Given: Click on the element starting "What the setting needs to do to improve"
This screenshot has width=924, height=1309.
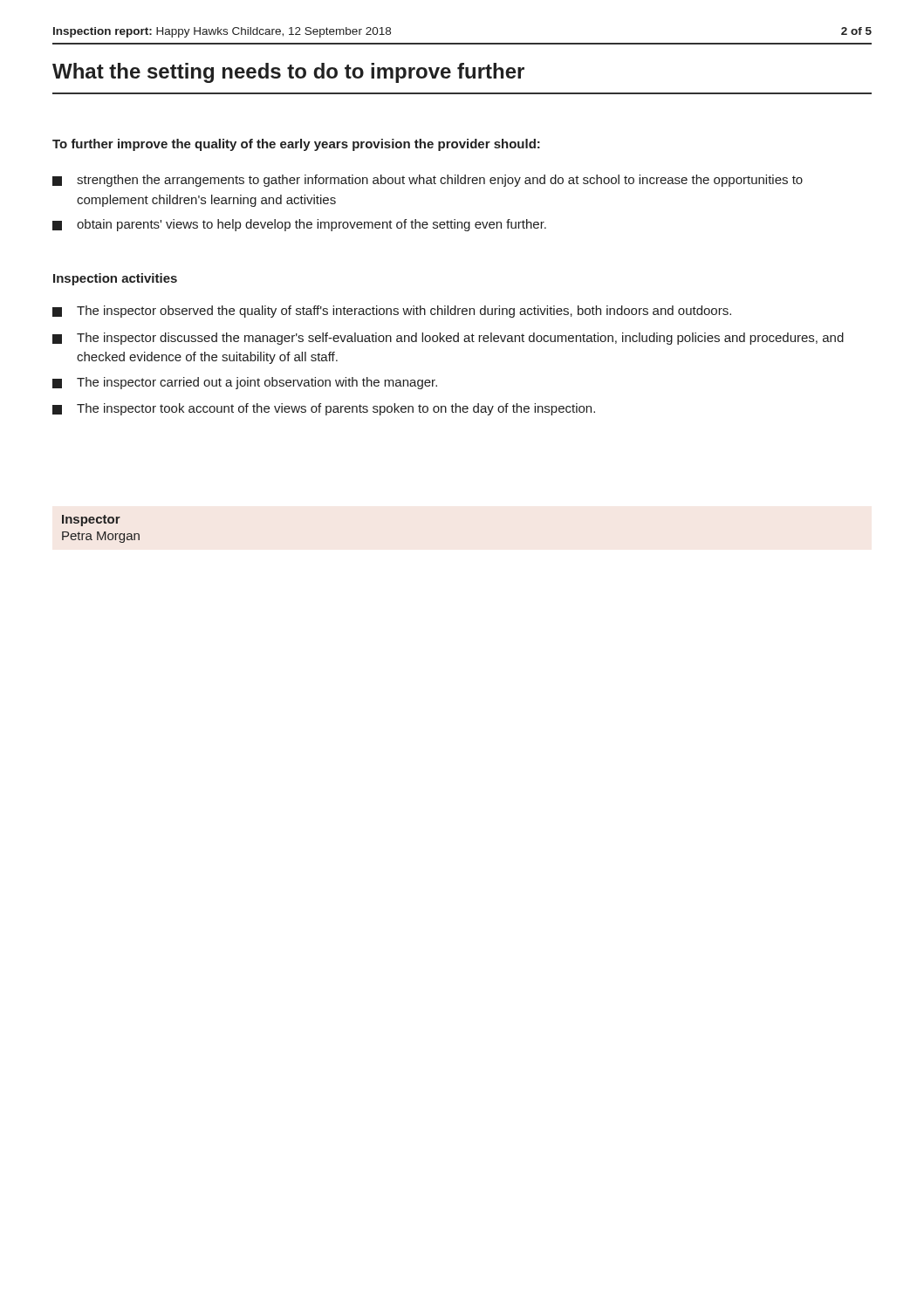Looking at the screenshot, I should click(x=289, y=71).
